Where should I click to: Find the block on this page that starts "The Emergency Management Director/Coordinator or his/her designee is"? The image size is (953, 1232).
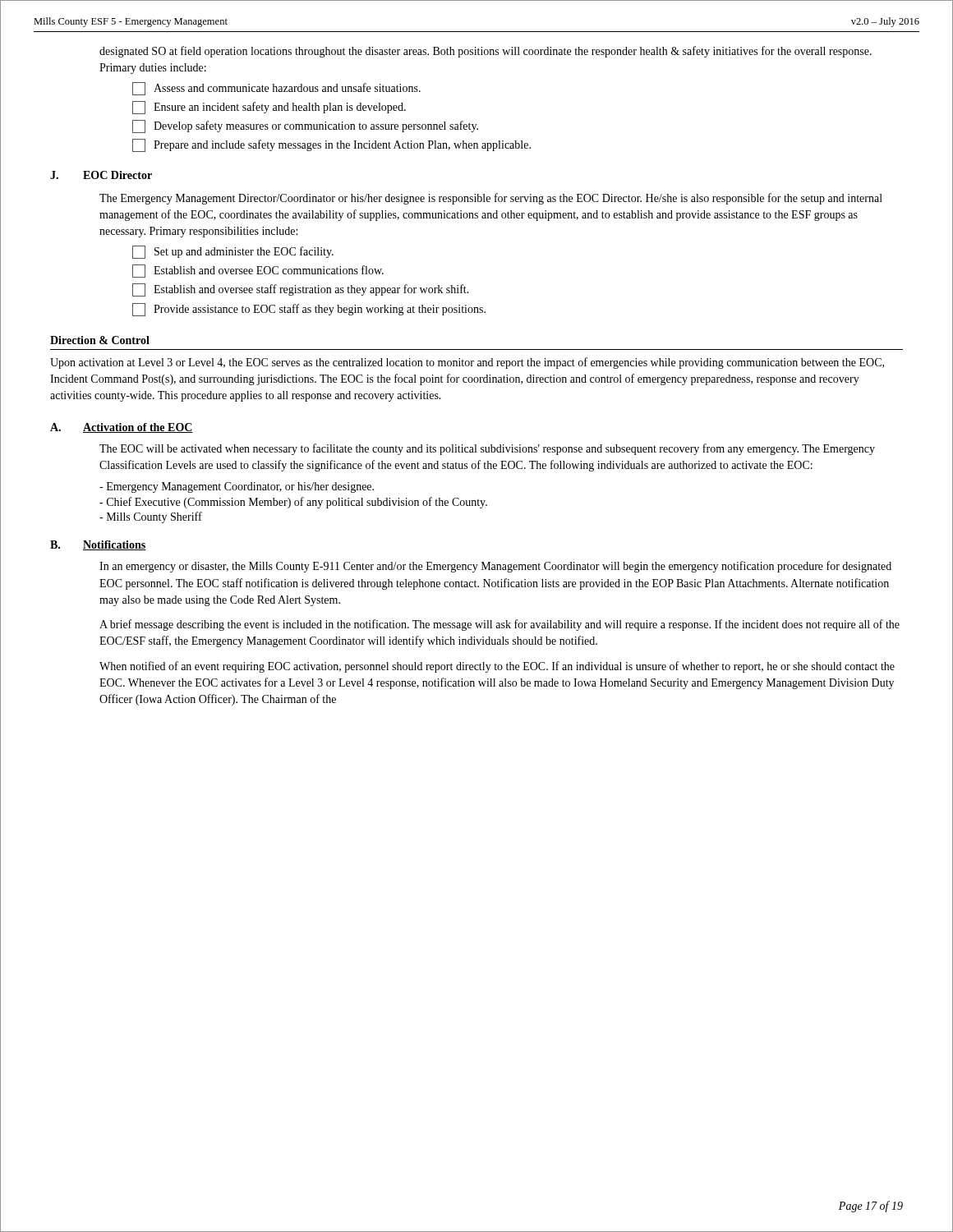[491, 215]
